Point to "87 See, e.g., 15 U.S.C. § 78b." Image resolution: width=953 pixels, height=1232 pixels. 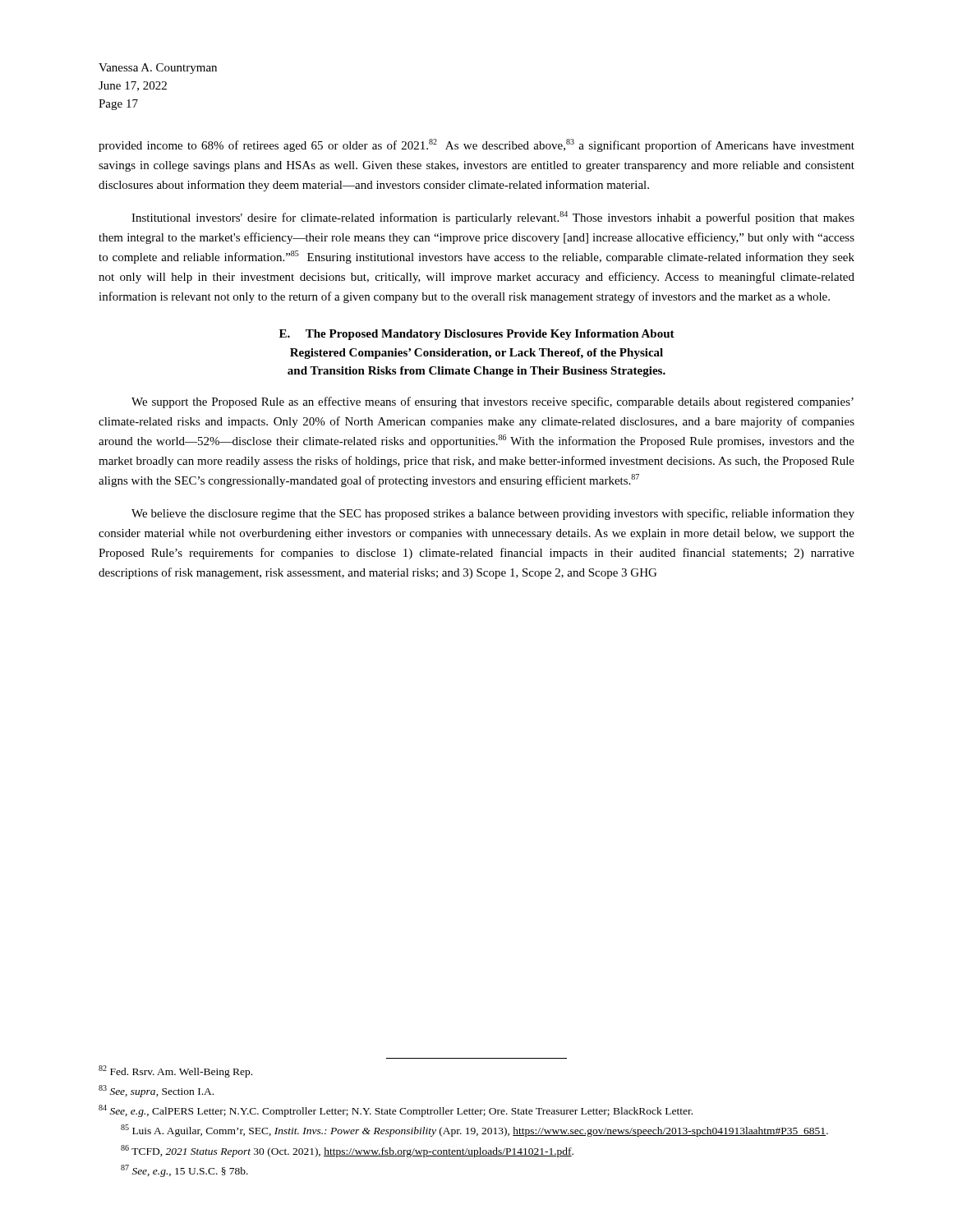[x=174, y=1170]
